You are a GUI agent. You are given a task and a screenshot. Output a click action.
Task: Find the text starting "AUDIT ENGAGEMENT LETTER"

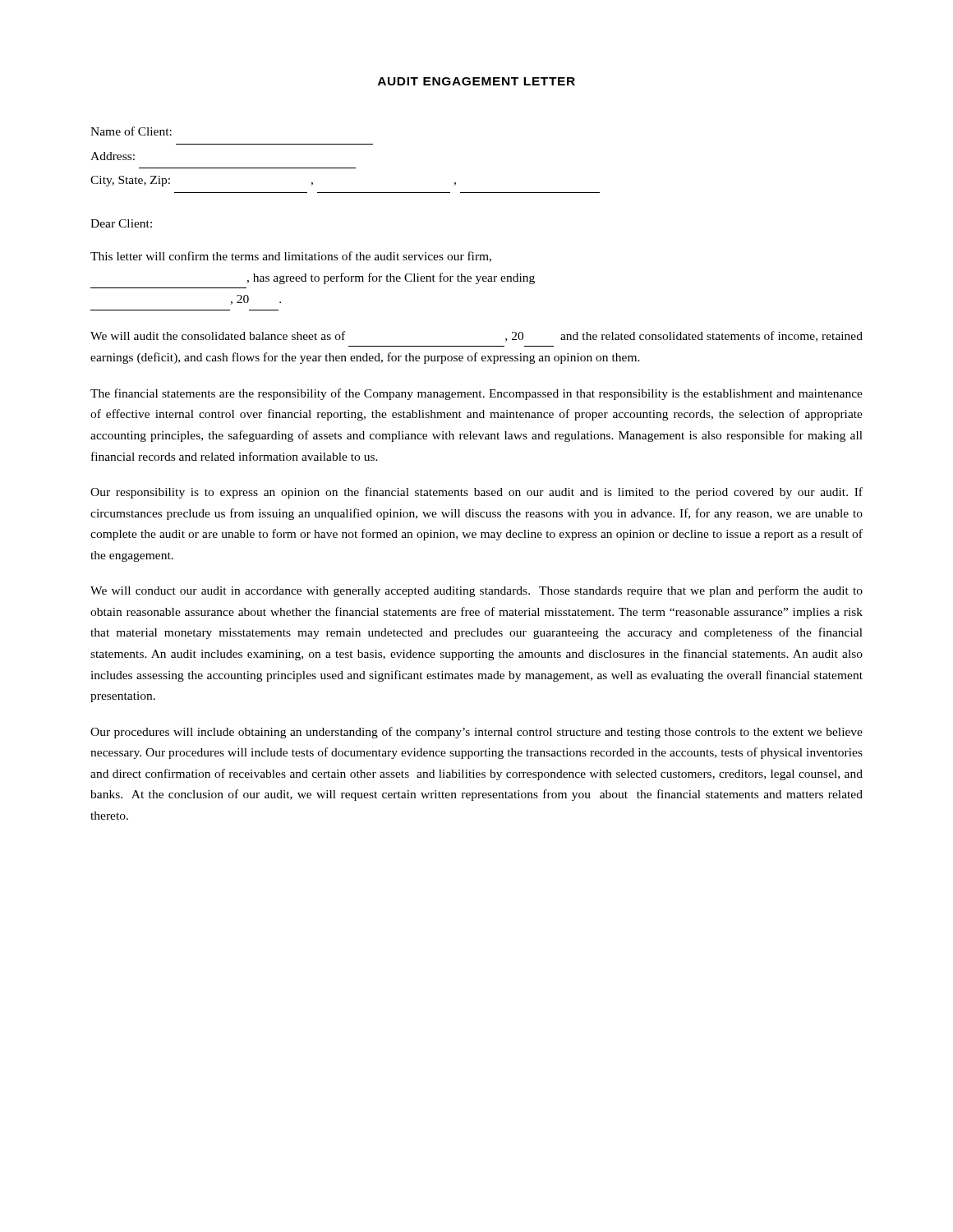pyautogui.click(x=476, y=81)
